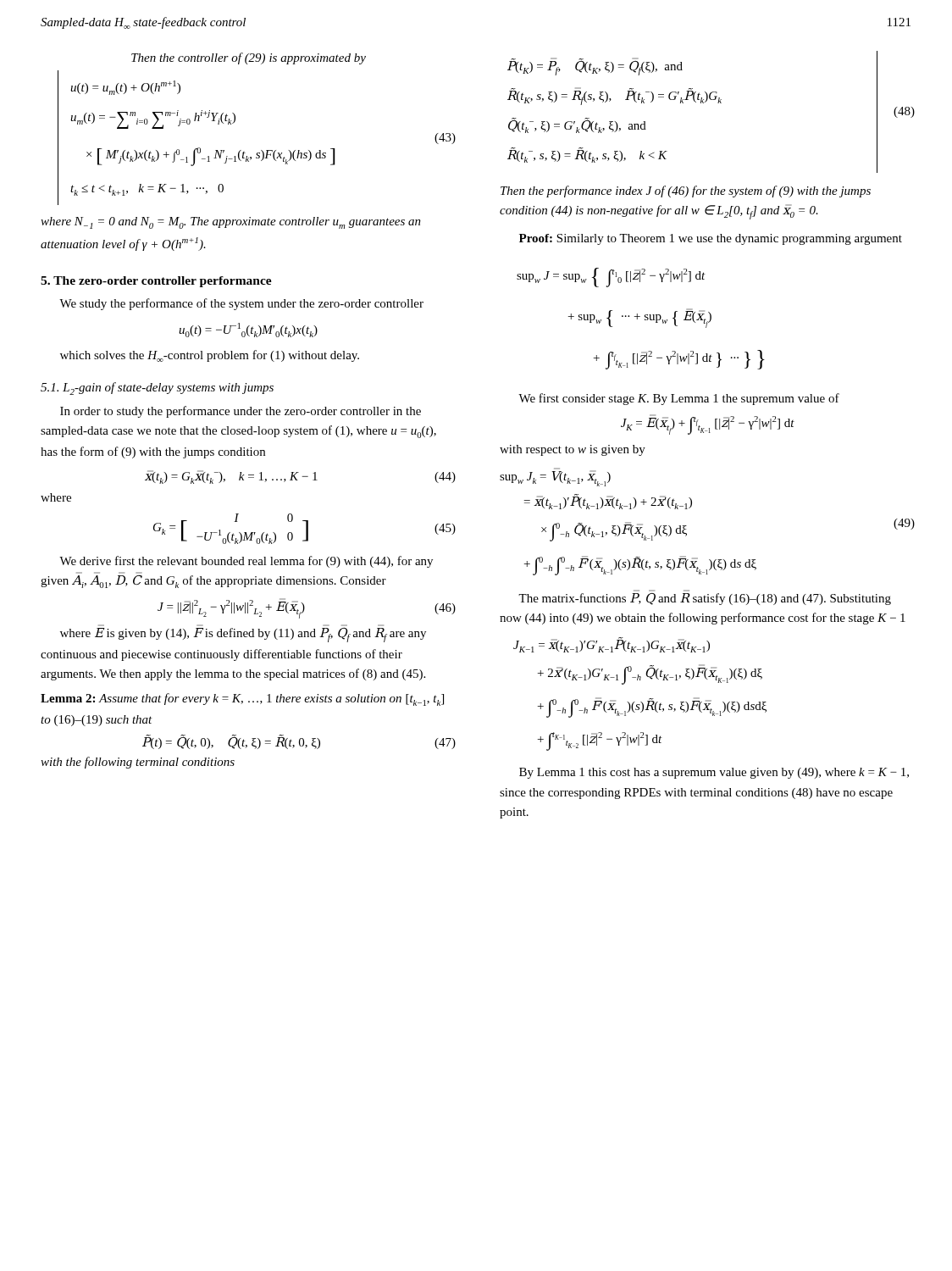This screenshot has height=1271, width=952.
Task: Find the block on this page that starts "where N−1 = 0 and N0 = M0."
Action: [x=231, y=232]
